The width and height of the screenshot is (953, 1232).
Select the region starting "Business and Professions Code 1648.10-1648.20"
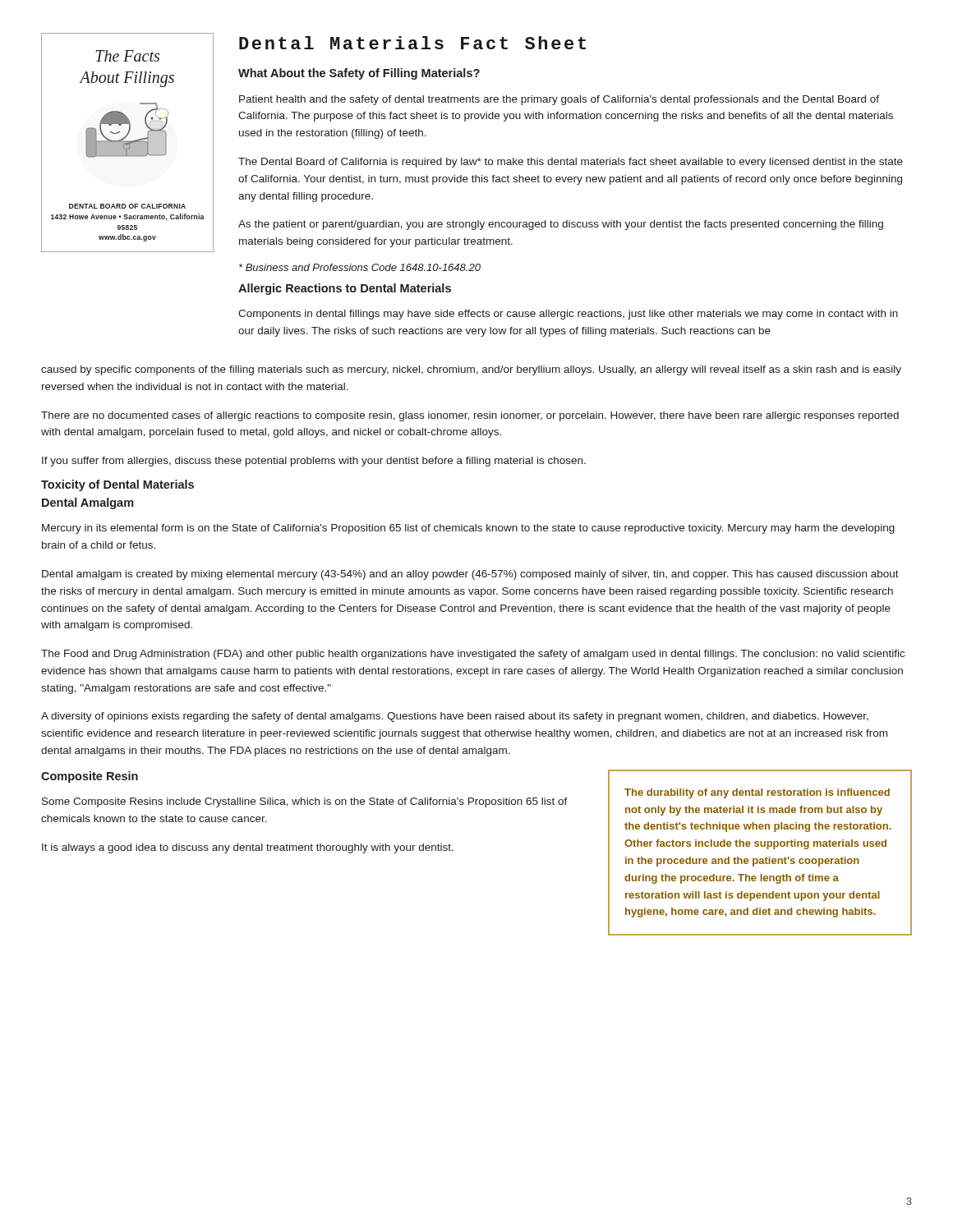[360, 267]
